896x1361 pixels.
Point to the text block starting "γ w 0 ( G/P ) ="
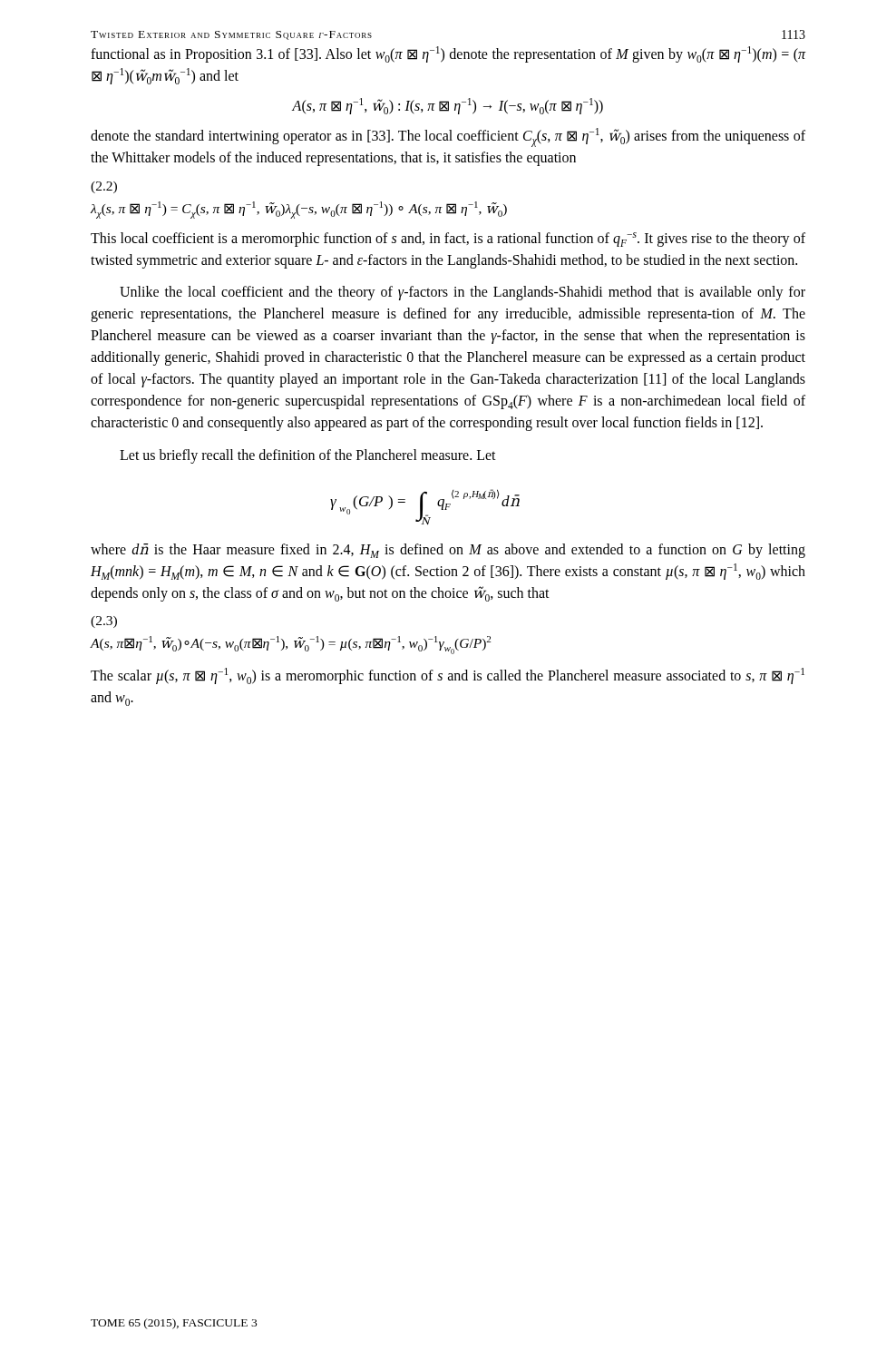448,501
